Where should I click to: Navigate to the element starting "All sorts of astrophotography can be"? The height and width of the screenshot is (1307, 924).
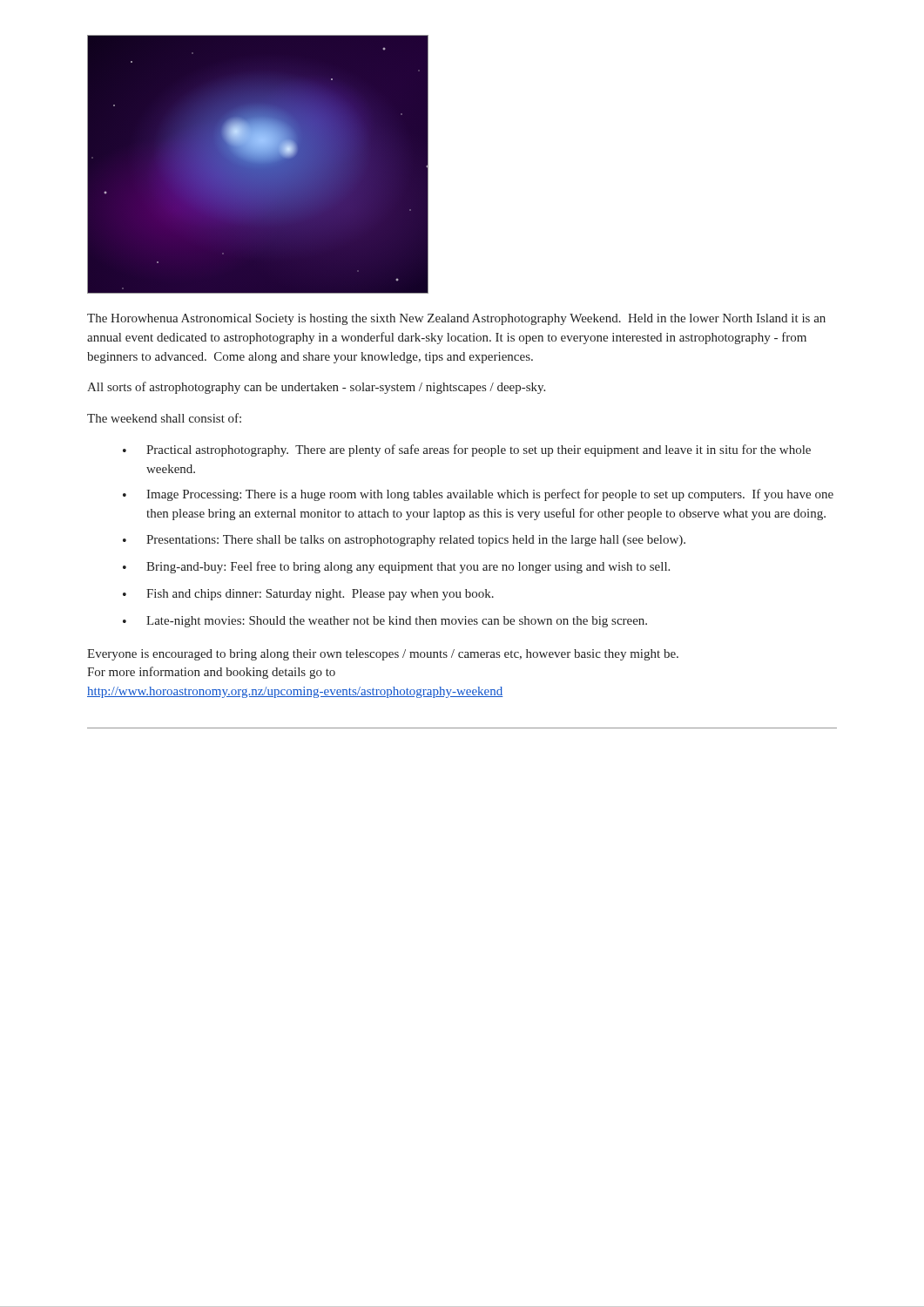click(317, 387)
